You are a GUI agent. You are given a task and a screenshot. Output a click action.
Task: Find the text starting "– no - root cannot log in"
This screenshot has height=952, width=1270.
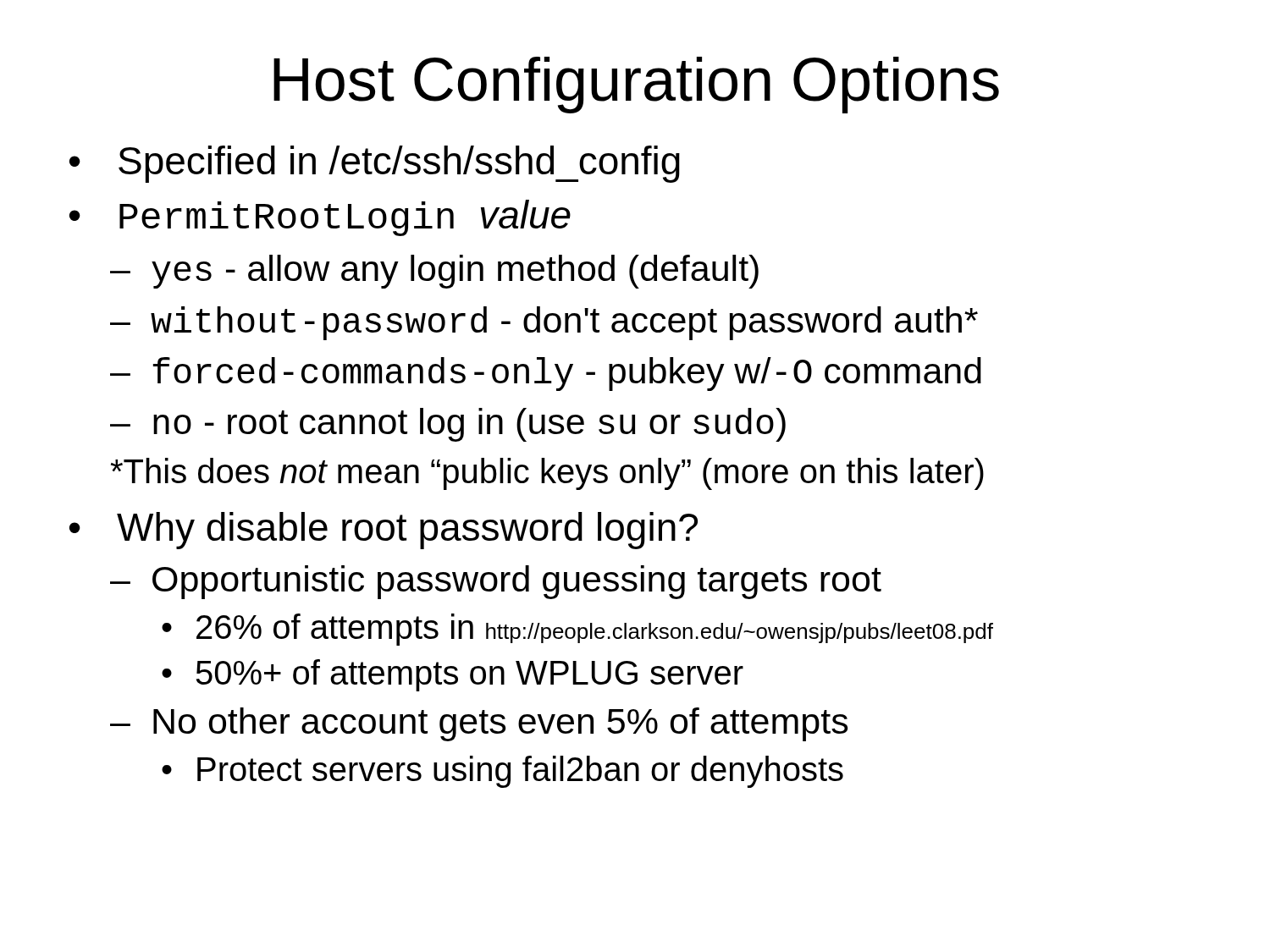coord(547,423)
